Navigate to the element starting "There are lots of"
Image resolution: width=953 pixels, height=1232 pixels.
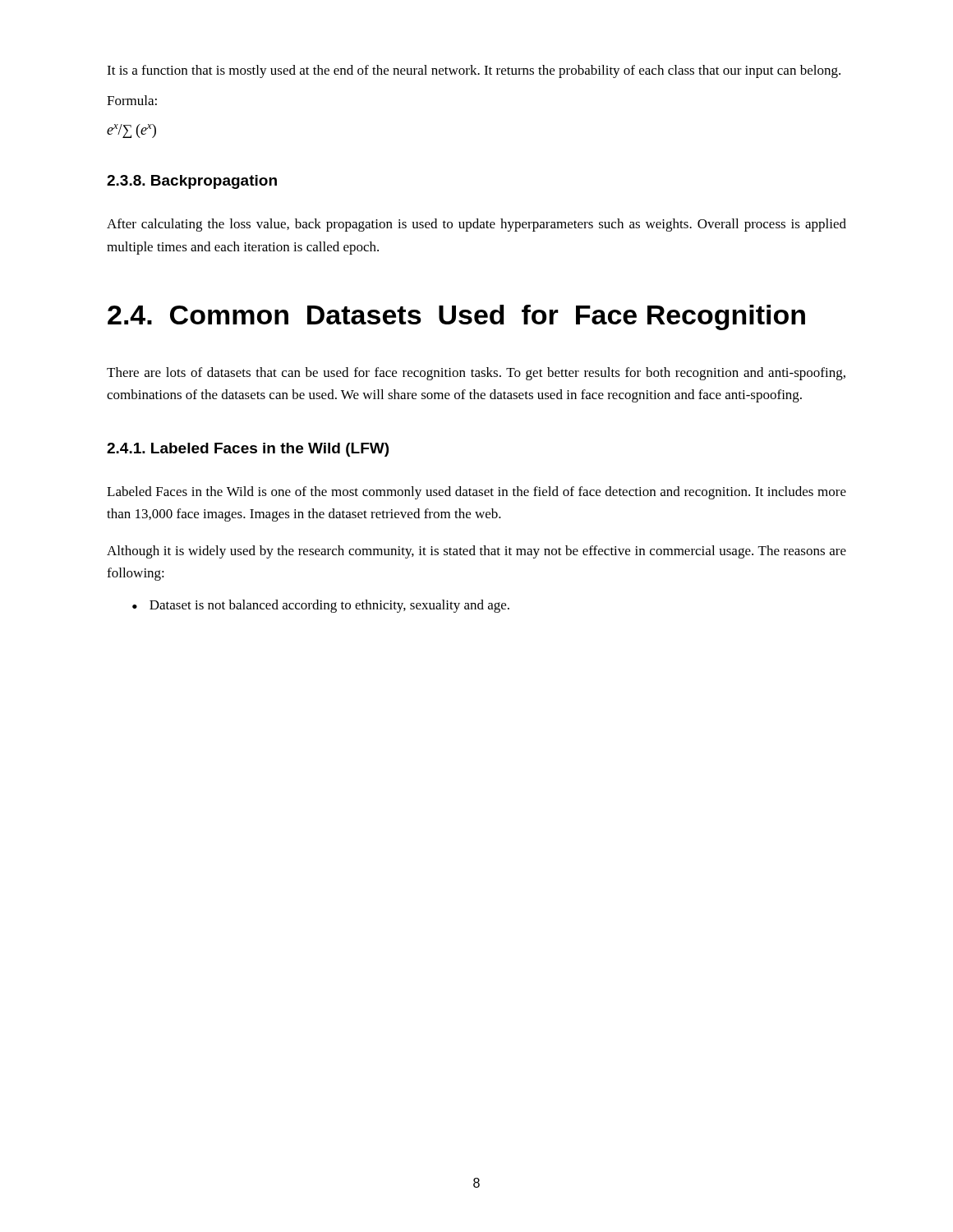pos(476,384)
